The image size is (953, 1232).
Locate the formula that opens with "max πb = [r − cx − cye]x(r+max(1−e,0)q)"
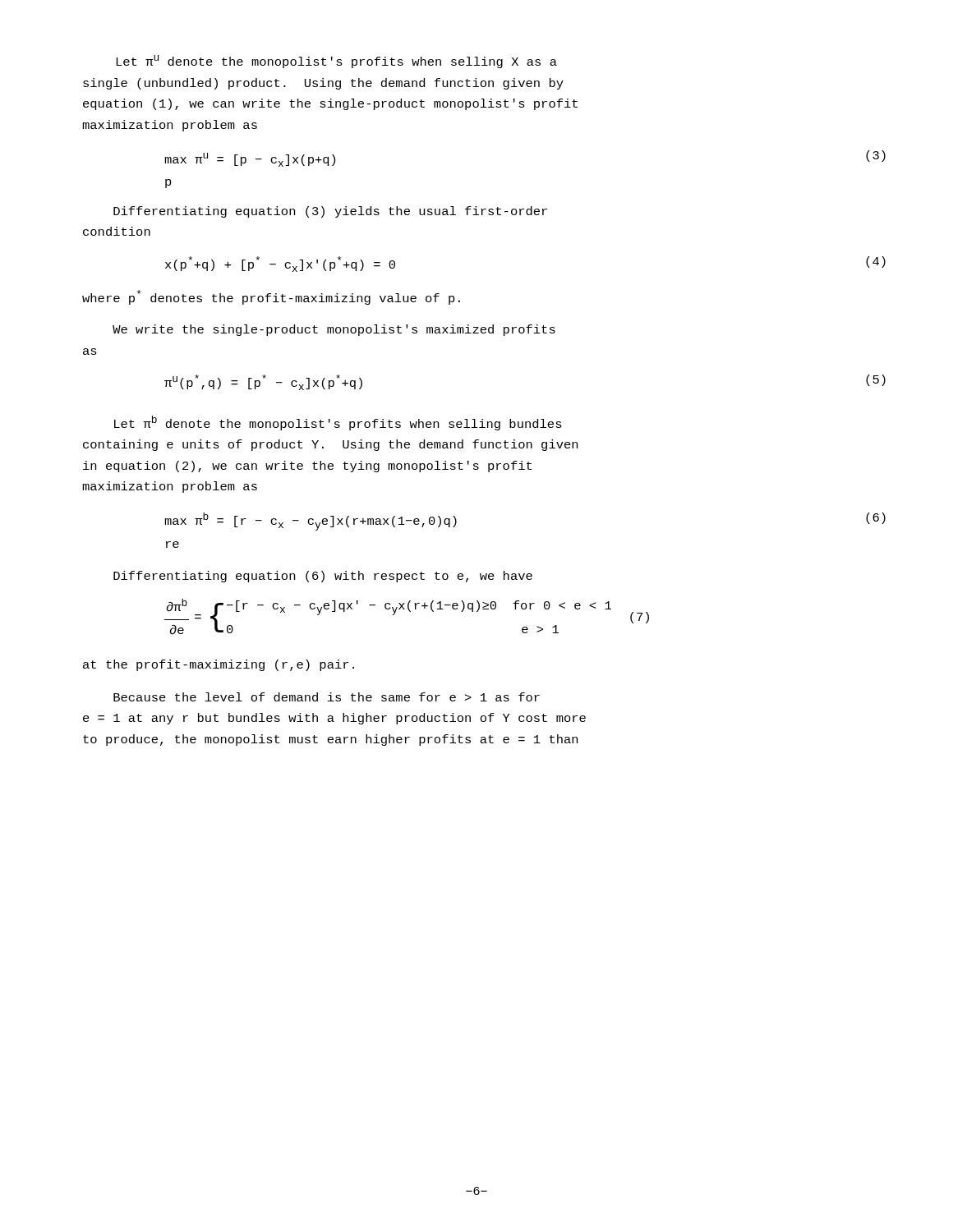316,523
